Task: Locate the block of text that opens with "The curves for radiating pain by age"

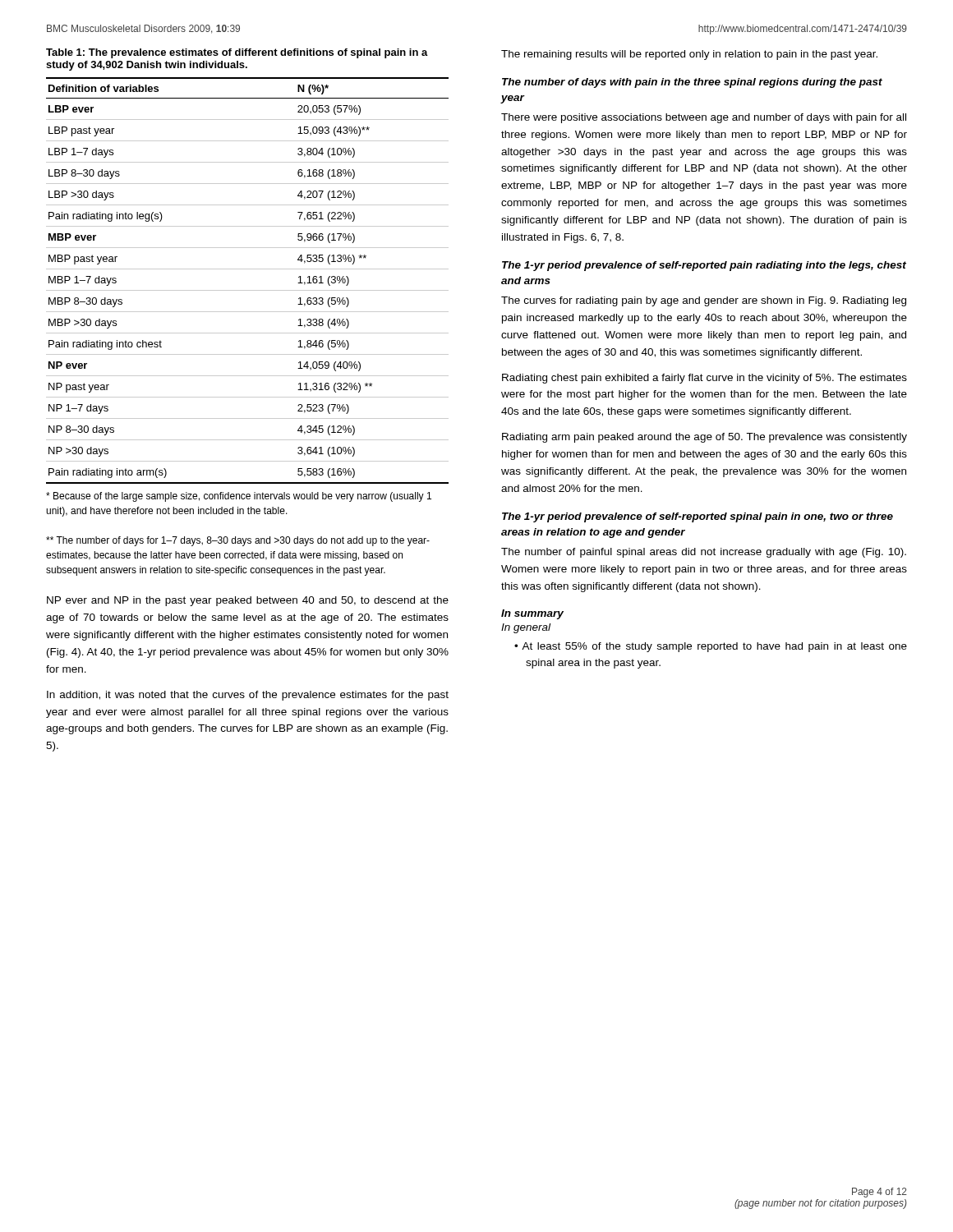Action: [704, 326]
